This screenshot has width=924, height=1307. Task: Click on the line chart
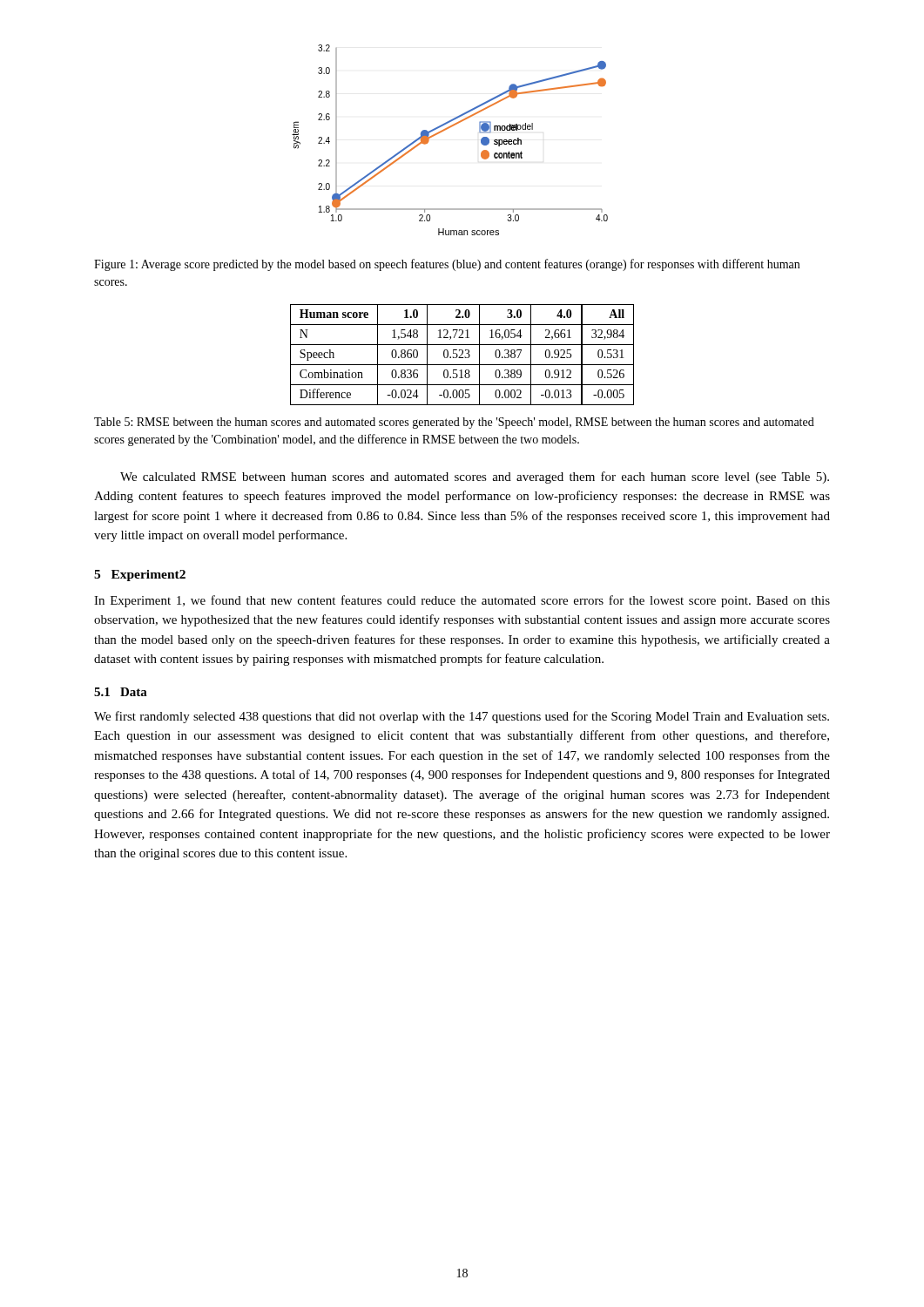pos(462,141)
